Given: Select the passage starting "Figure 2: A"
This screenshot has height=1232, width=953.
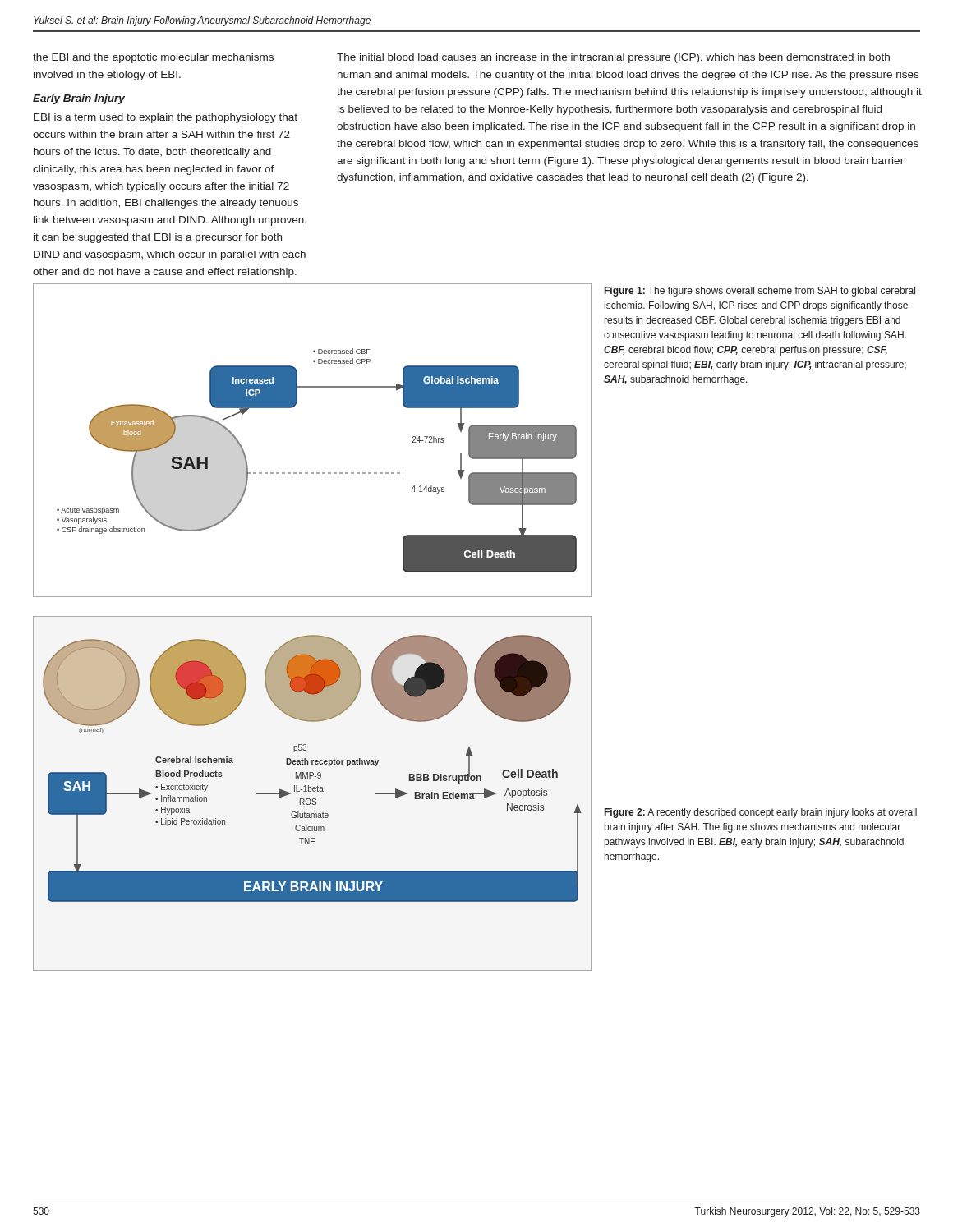Looking at the screenshot, I should [x=761, y=834].
